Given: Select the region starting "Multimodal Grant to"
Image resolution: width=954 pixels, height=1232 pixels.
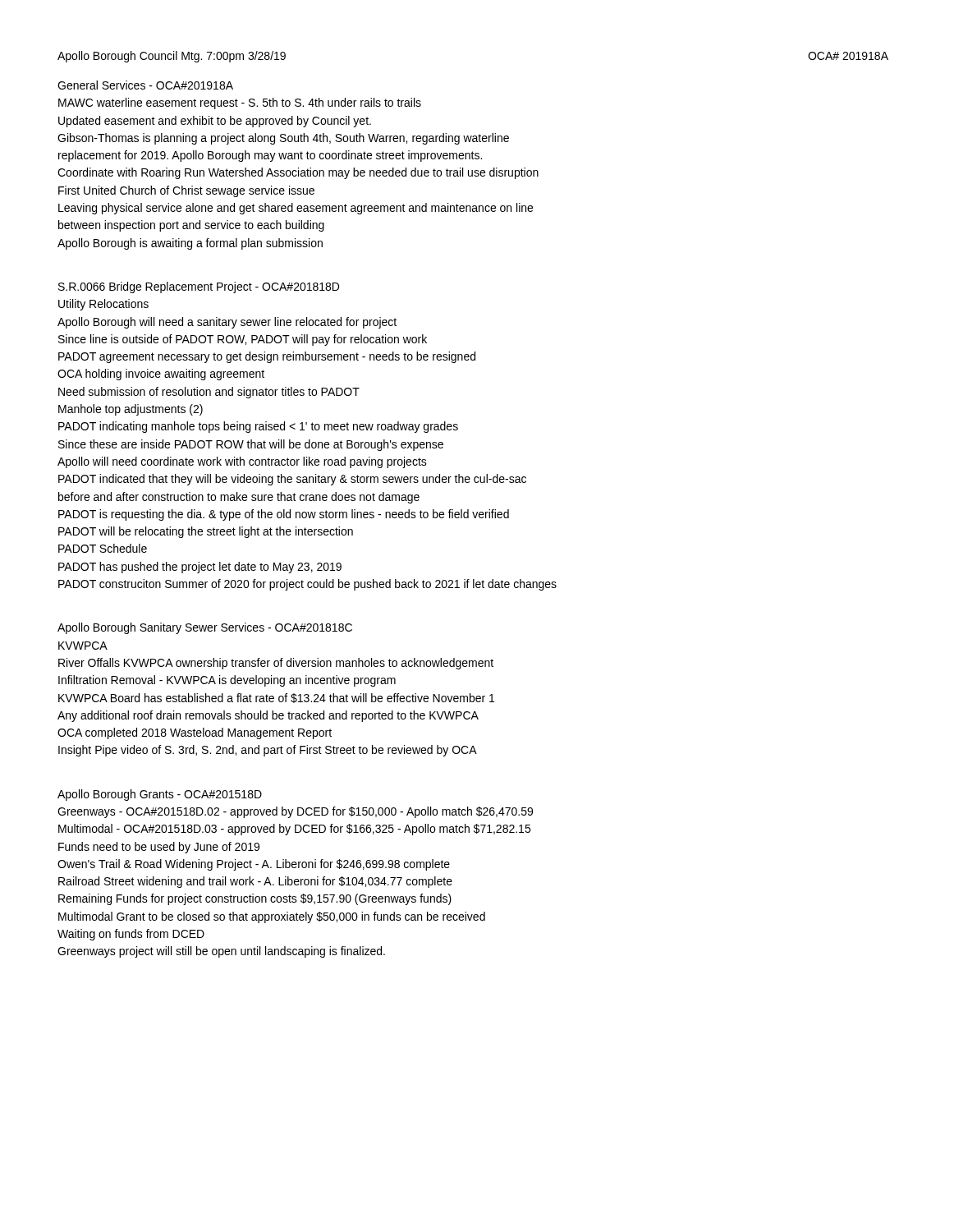Looking at the screenshot, I should 272,916.
